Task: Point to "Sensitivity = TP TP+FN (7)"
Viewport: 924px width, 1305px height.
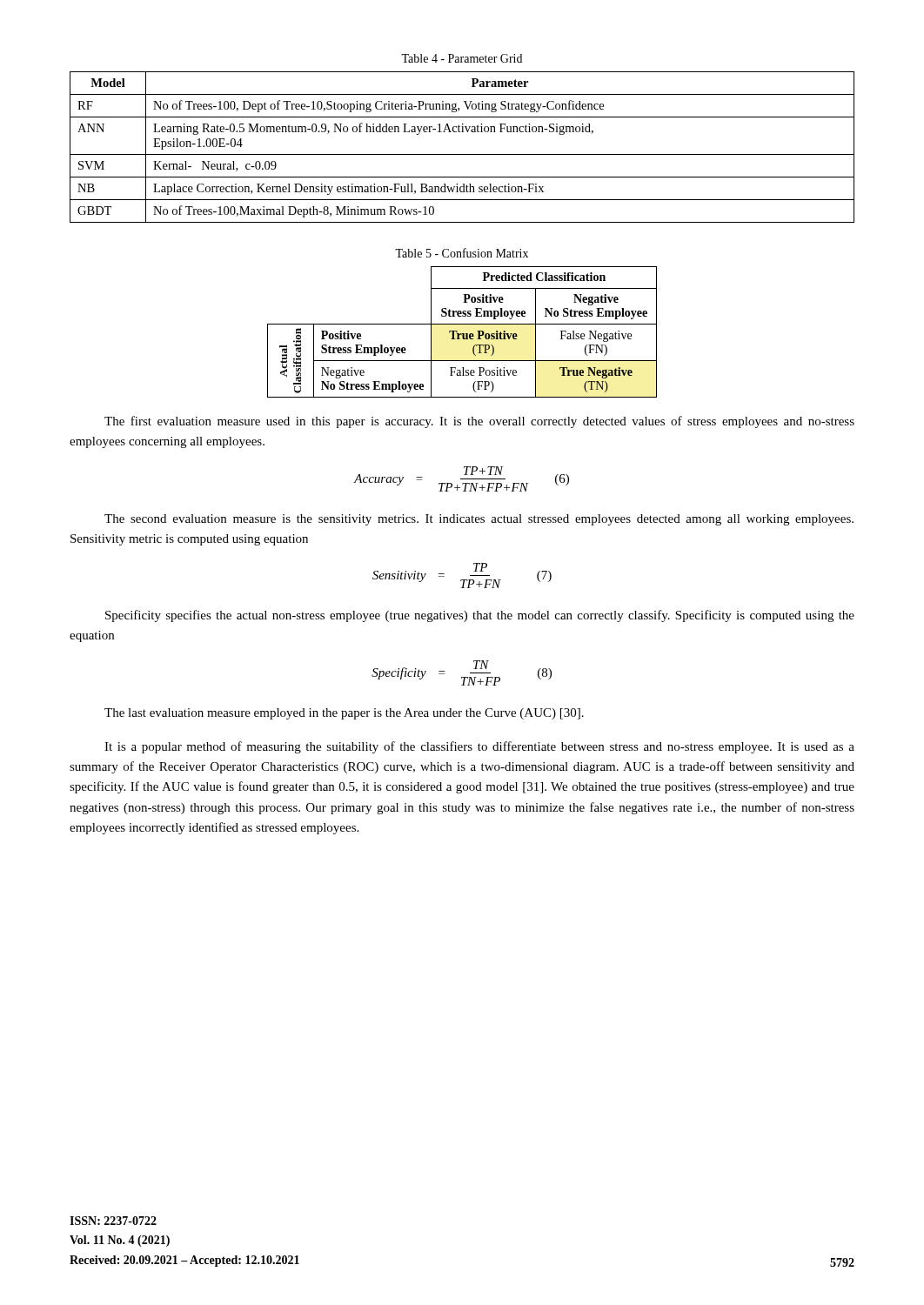Action: tap(462, 576)
